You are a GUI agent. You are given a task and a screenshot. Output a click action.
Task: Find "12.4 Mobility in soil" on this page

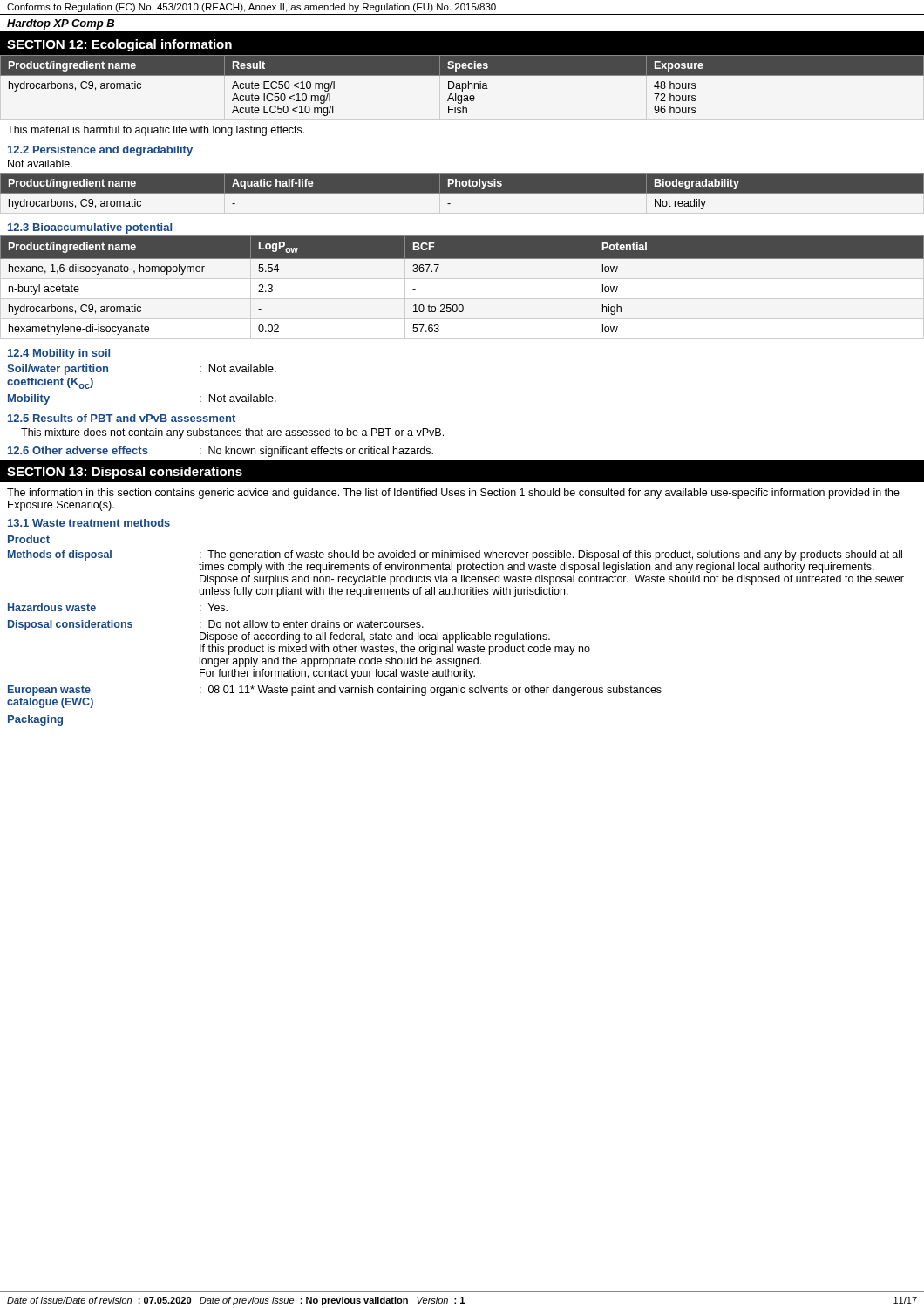59,352
